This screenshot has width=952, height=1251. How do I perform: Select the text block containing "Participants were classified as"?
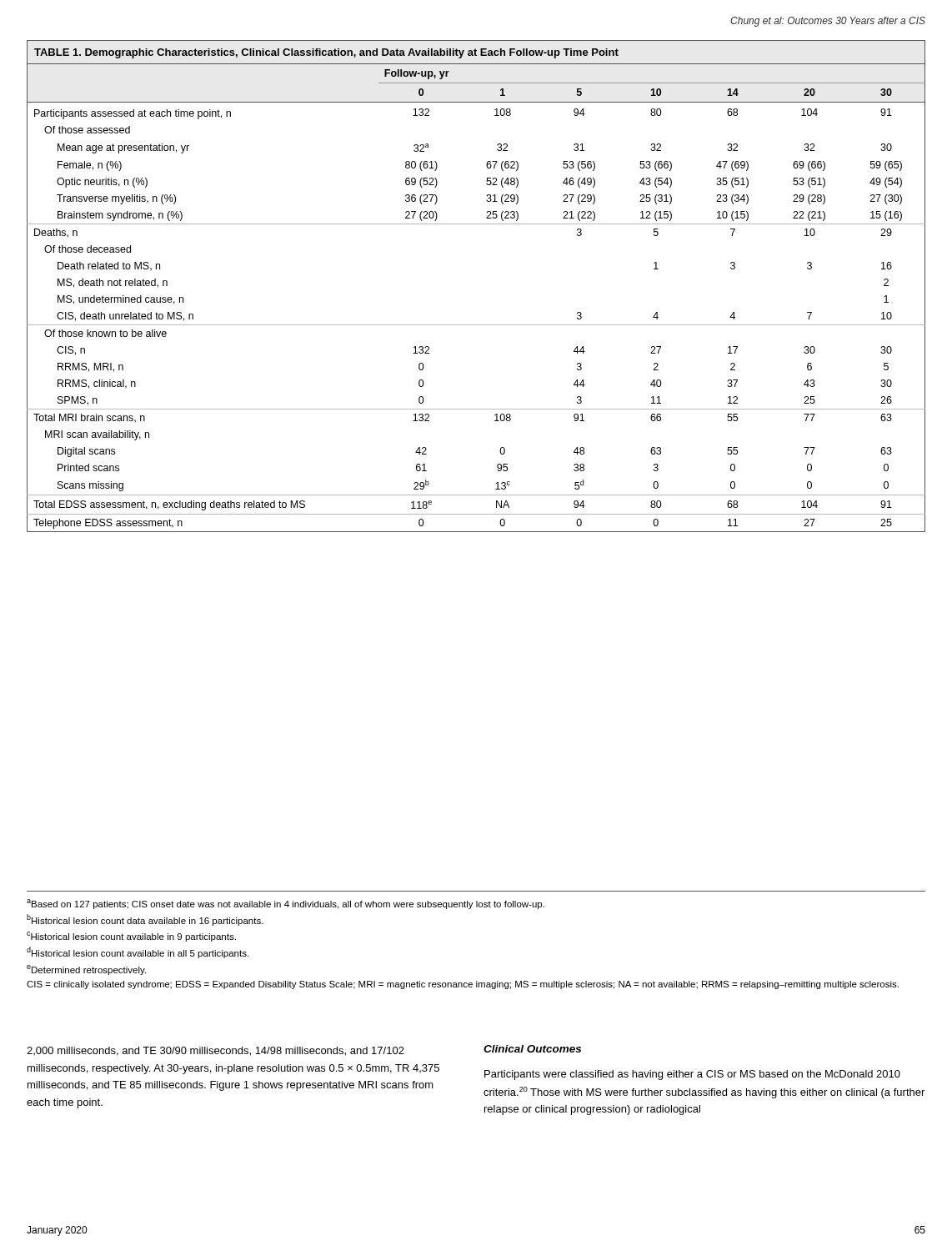pyautogui.click(x=704, y=1091)
